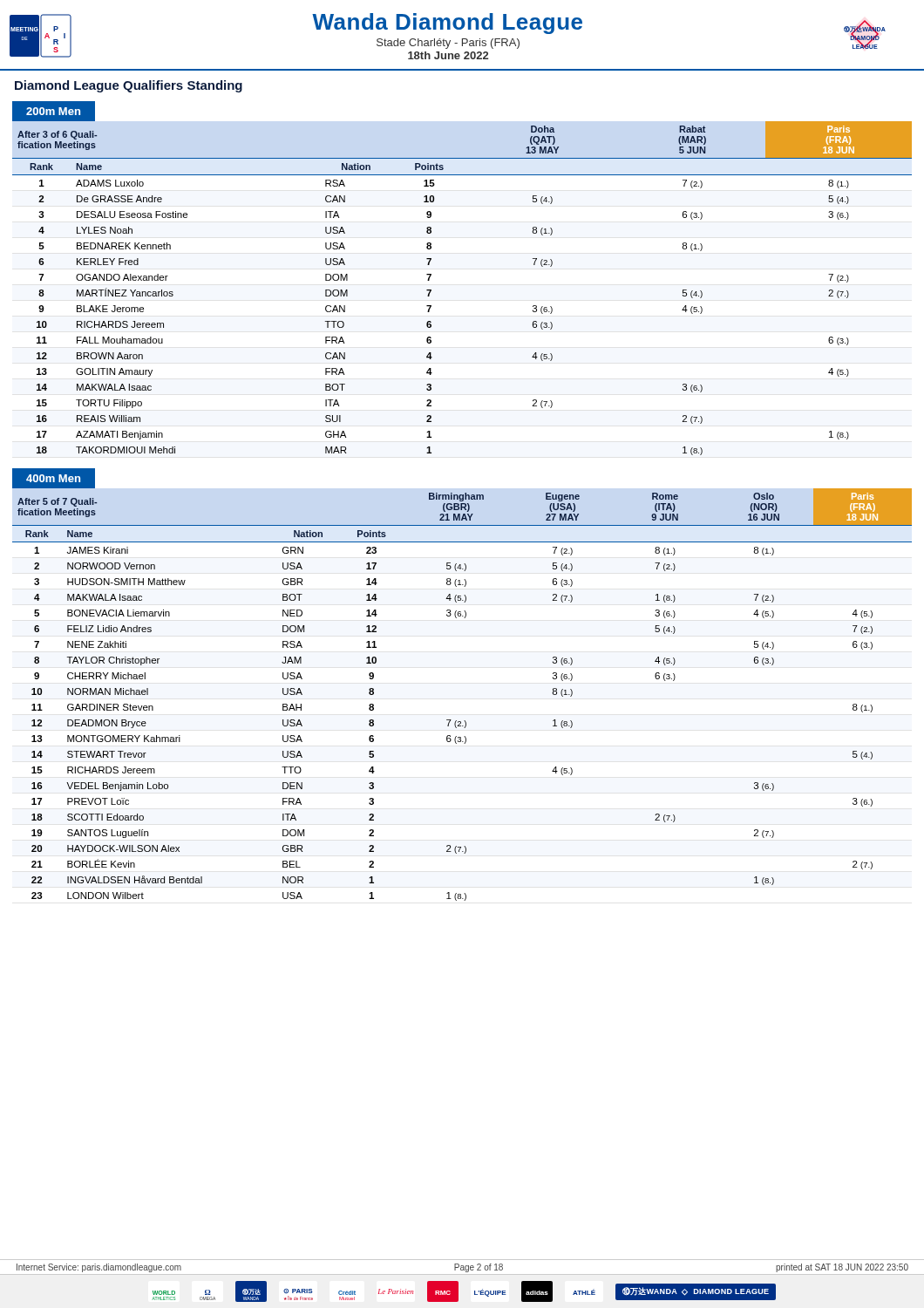Navigate to the text block starting "200m Men"

click(x=54, y=111)
